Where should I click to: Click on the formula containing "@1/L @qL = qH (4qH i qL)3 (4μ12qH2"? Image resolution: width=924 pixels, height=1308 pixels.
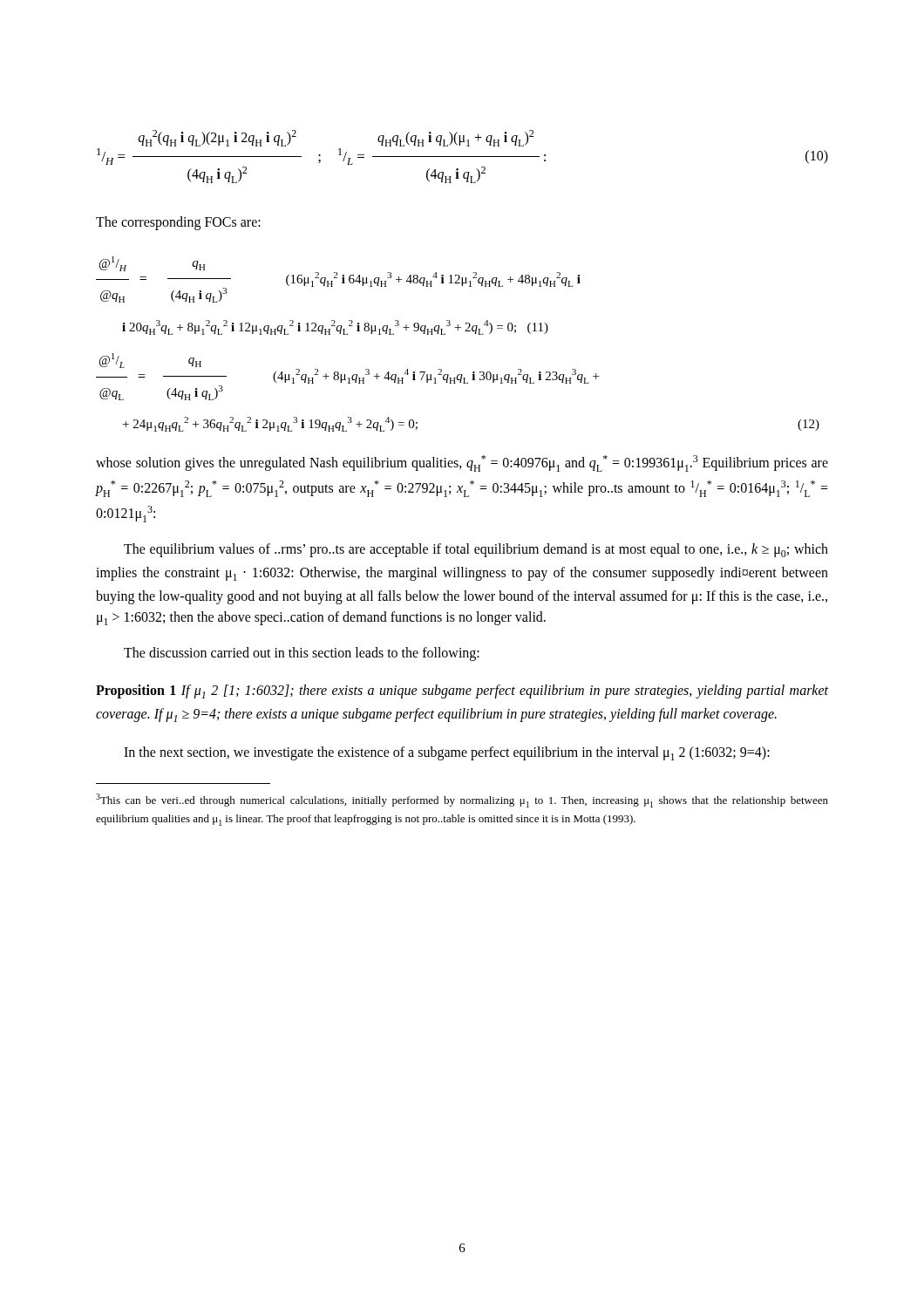click(x=462, y=392)
